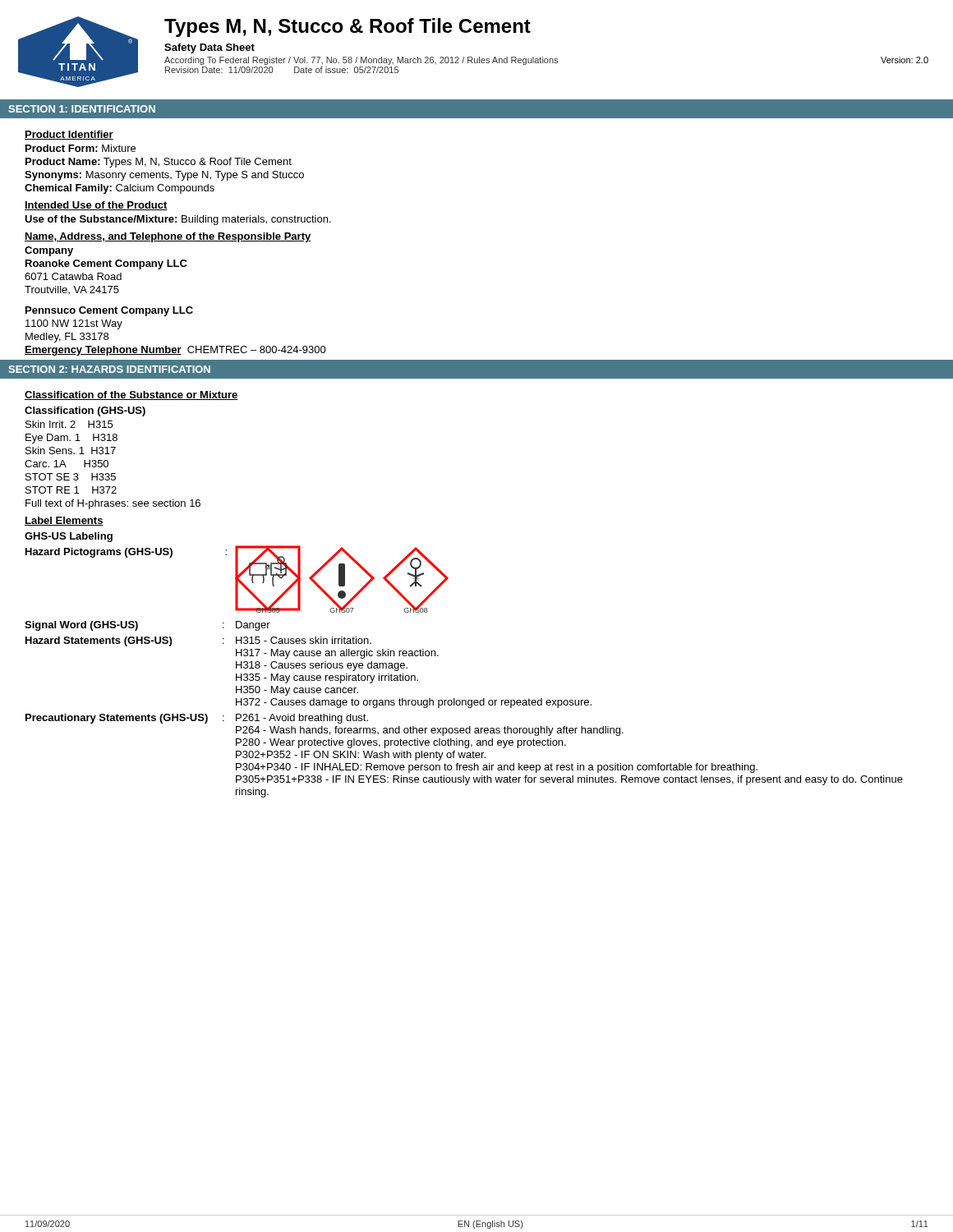953x1232 pixels.
Task: Find the text block that reads "Precautionary Statements (GHS-US) : P261 - Avoid breathing"
Action: pyautogui.click(x=476, y=754)
